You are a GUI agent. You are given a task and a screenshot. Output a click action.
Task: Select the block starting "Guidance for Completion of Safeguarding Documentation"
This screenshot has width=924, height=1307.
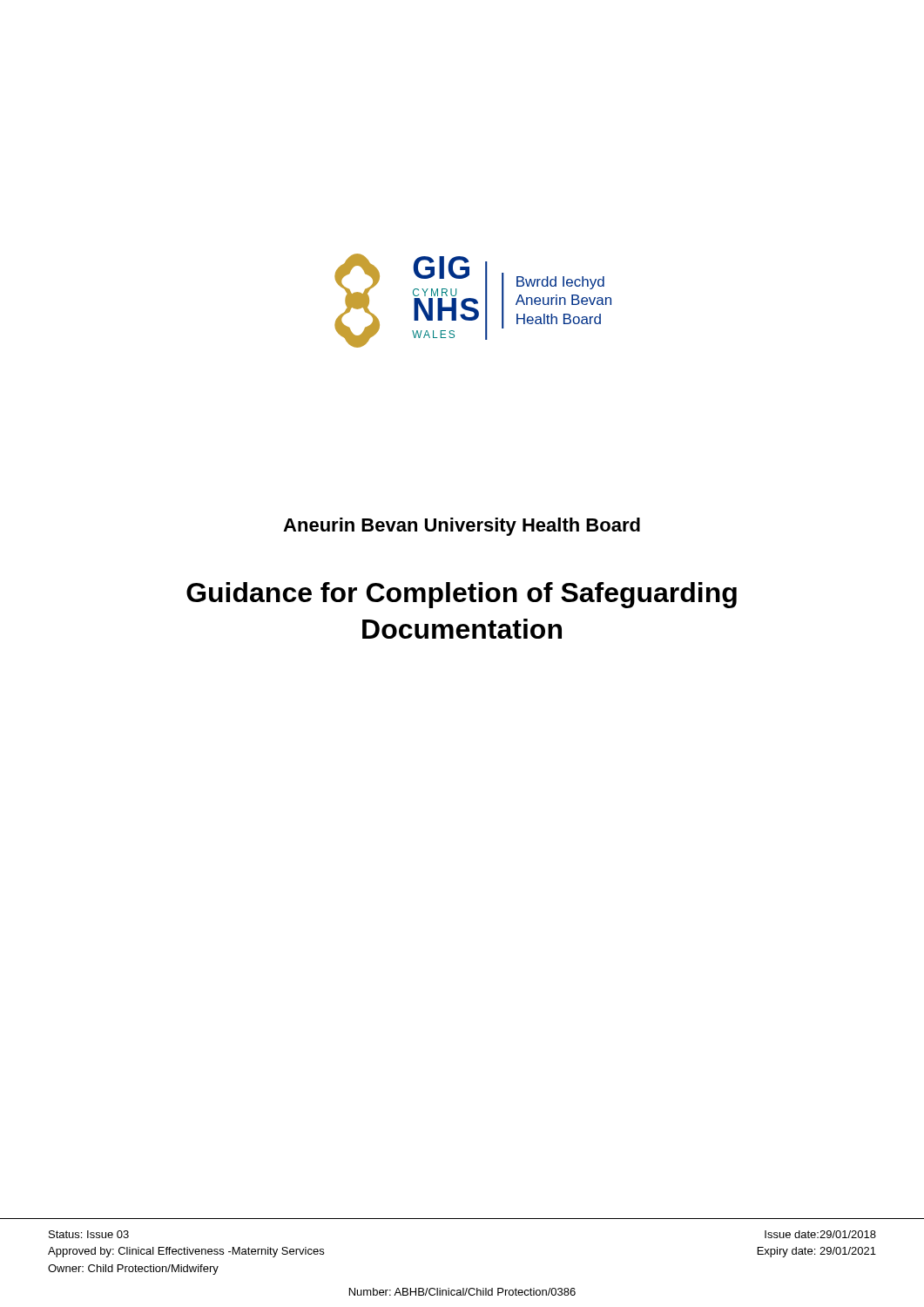tap(462, 611)
